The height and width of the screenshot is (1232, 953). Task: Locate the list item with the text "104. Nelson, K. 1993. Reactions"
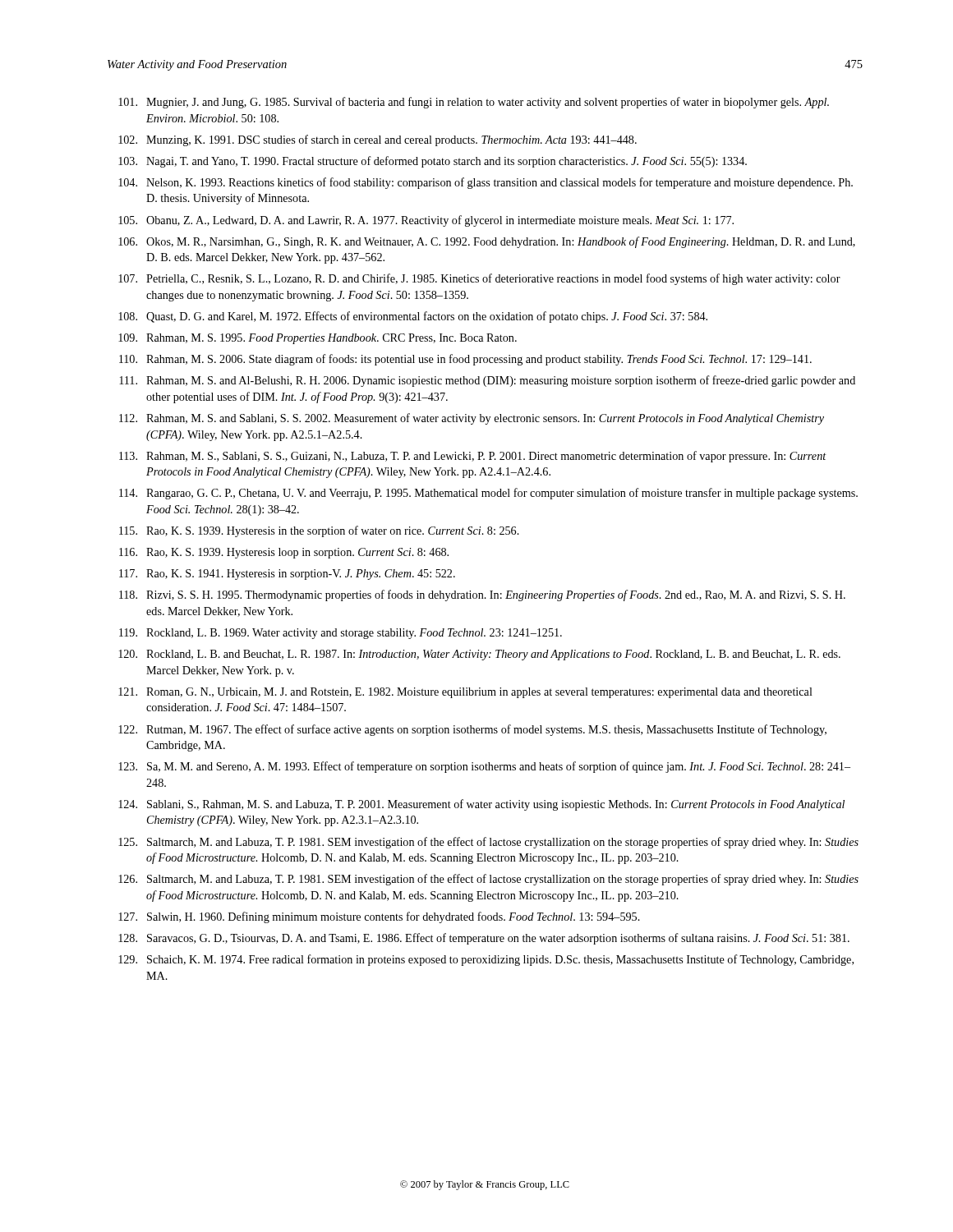click(485, 191)
